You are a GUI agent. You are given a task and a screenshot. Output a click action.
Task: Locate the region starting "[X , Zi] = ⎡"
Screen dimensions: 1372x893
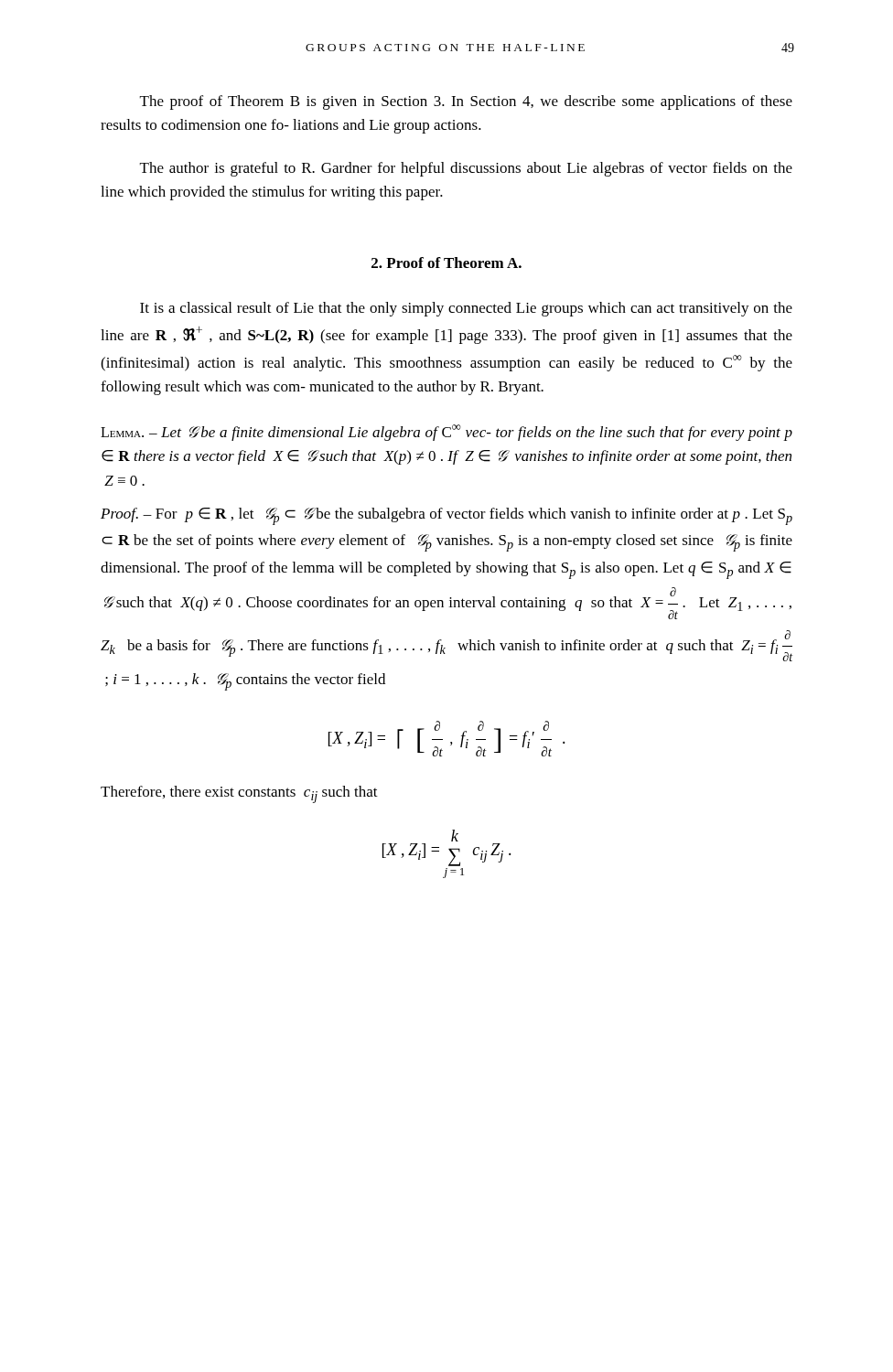pyautogui.click(x=446, y=739)
